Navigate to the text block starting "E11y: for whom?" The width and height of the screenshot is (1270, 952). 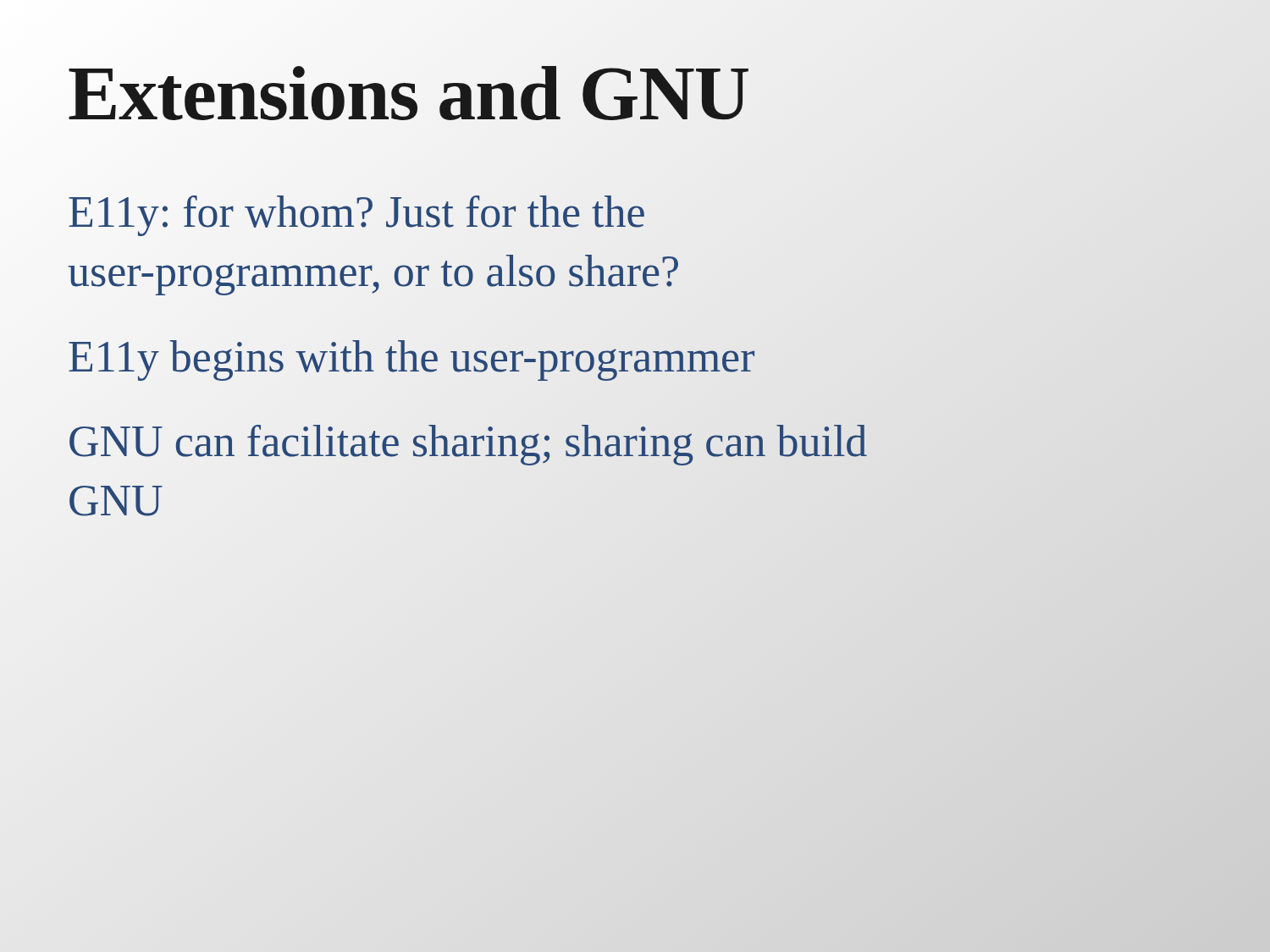click(x=374, y=242)
